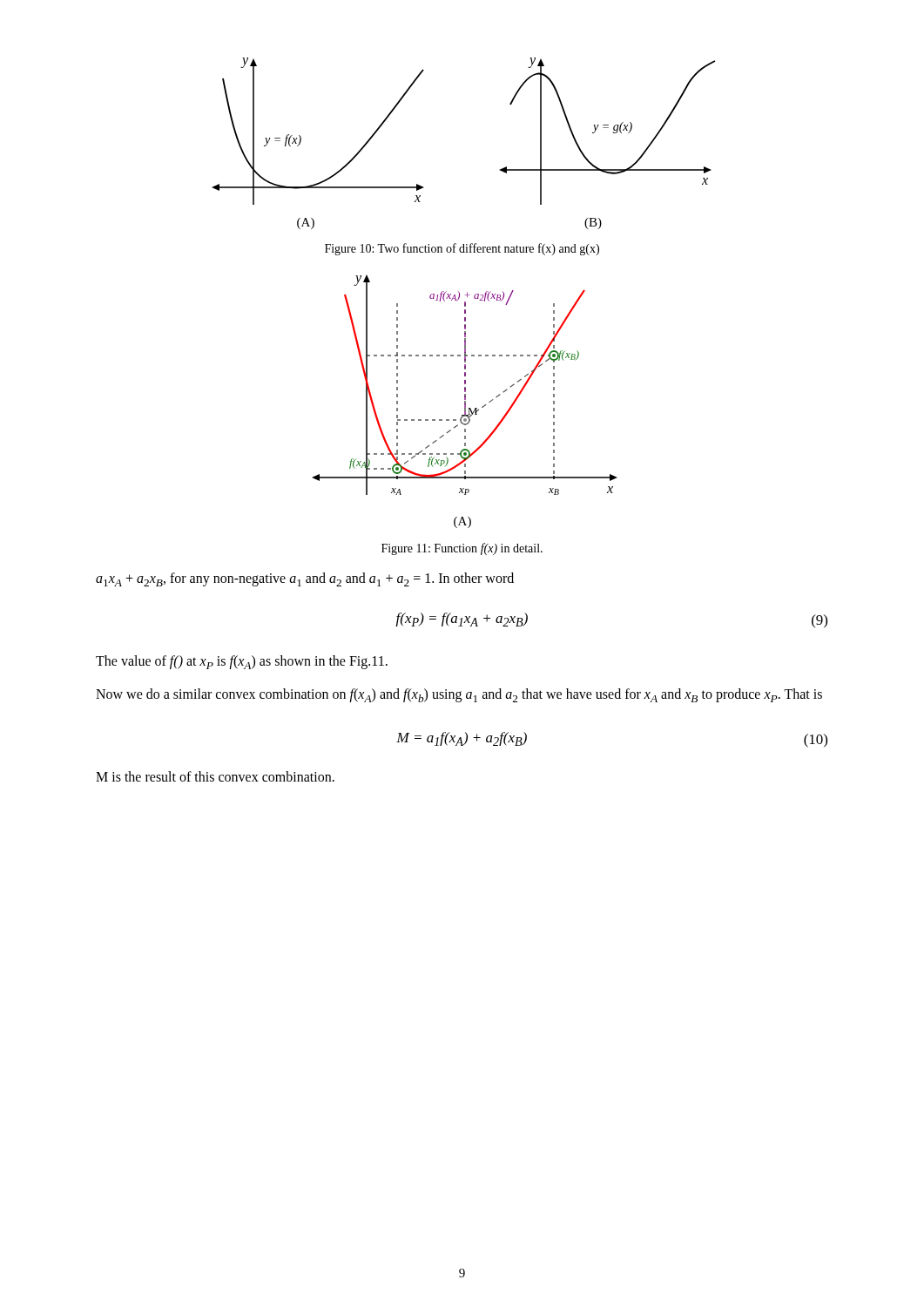The height and width of the screenshot is (1307, 924).
Task: Click on the text block with the text "The value of f() at xP is"
Action: 242,663
